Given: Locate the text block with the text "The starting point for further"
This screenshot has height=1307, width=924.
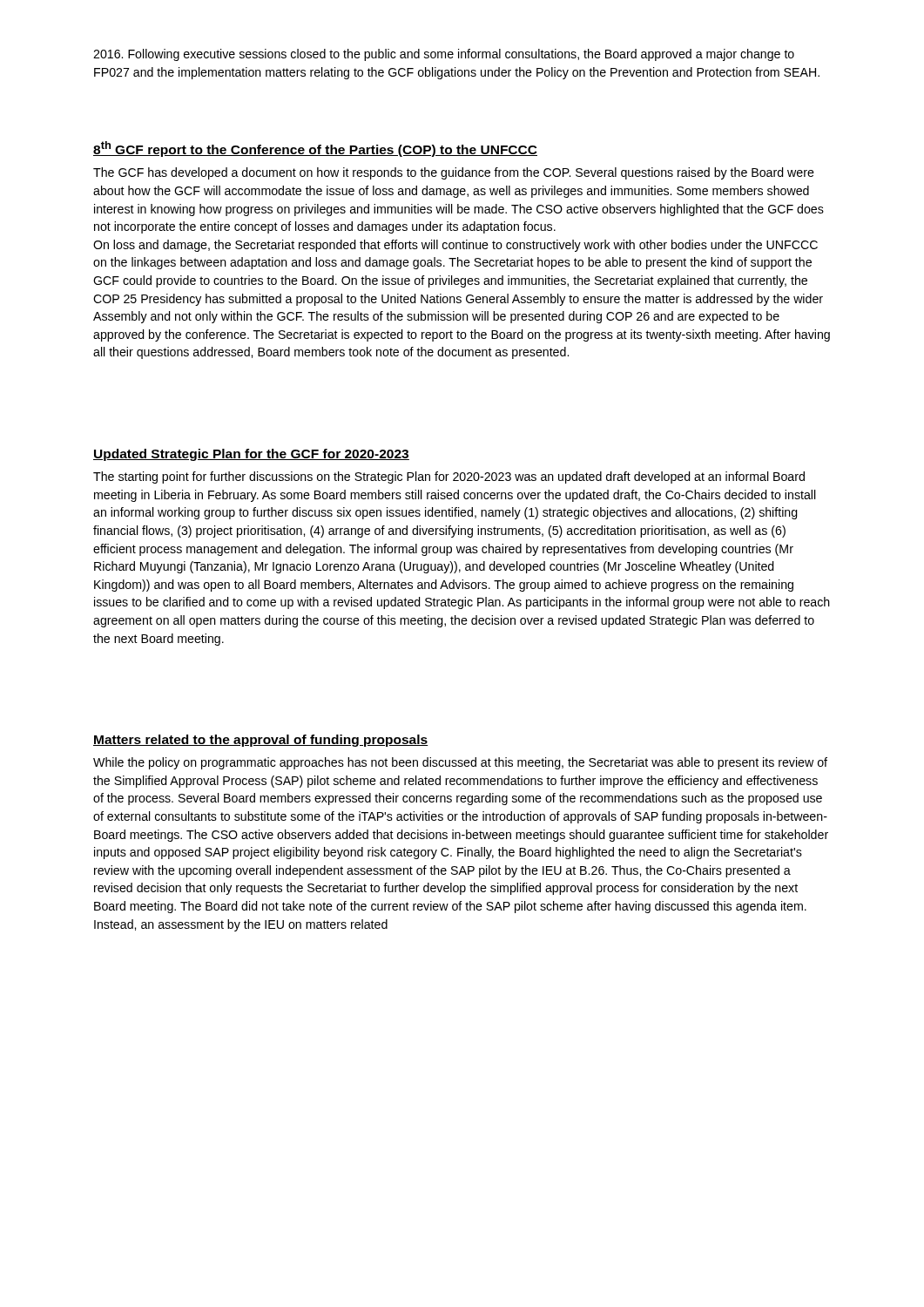Looking at the screenshot, I should tap(462, 558).
